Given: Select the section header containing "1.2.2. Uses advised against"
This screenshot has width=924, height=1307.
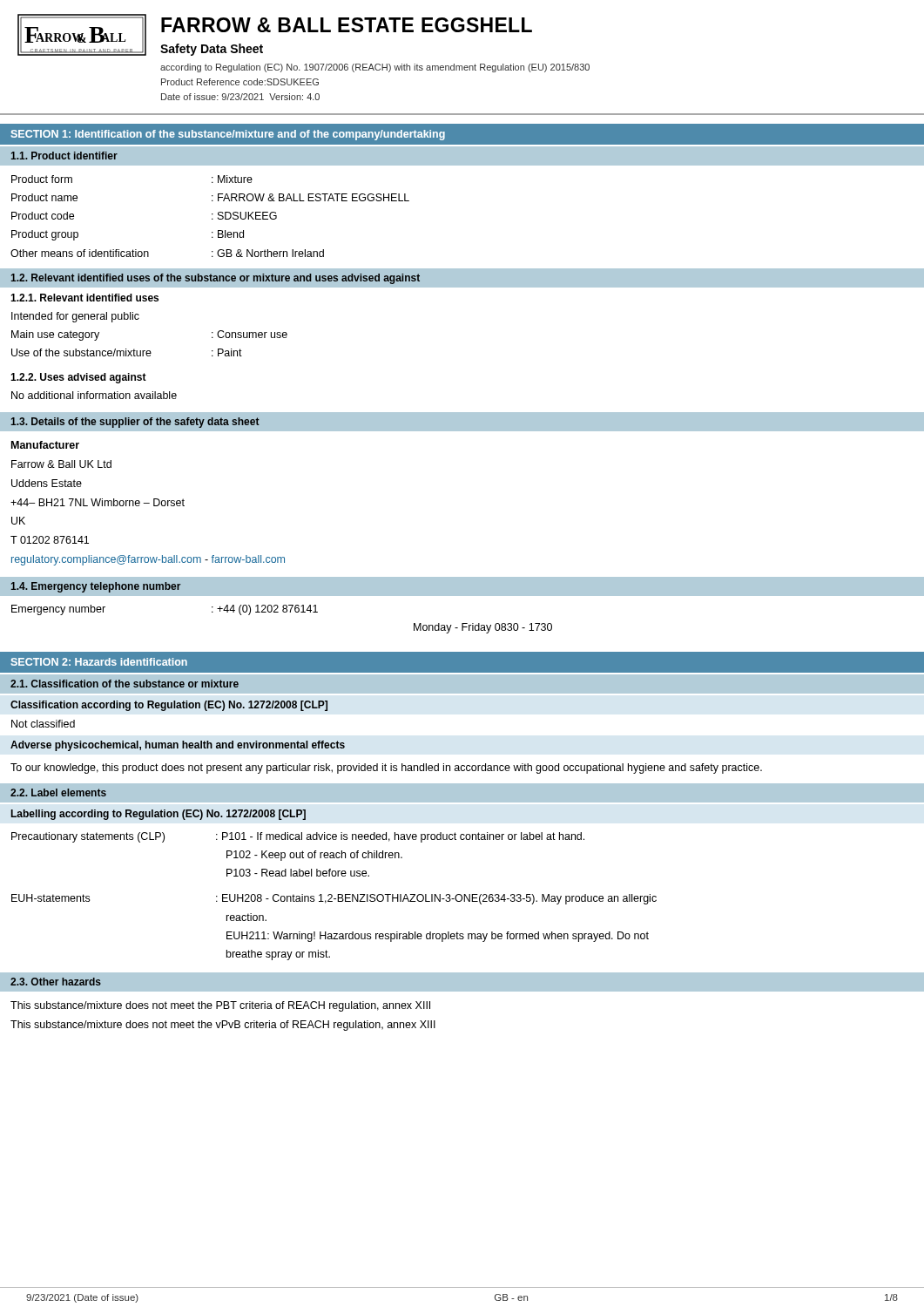Looking at the screenshot, I should [78, 377].
